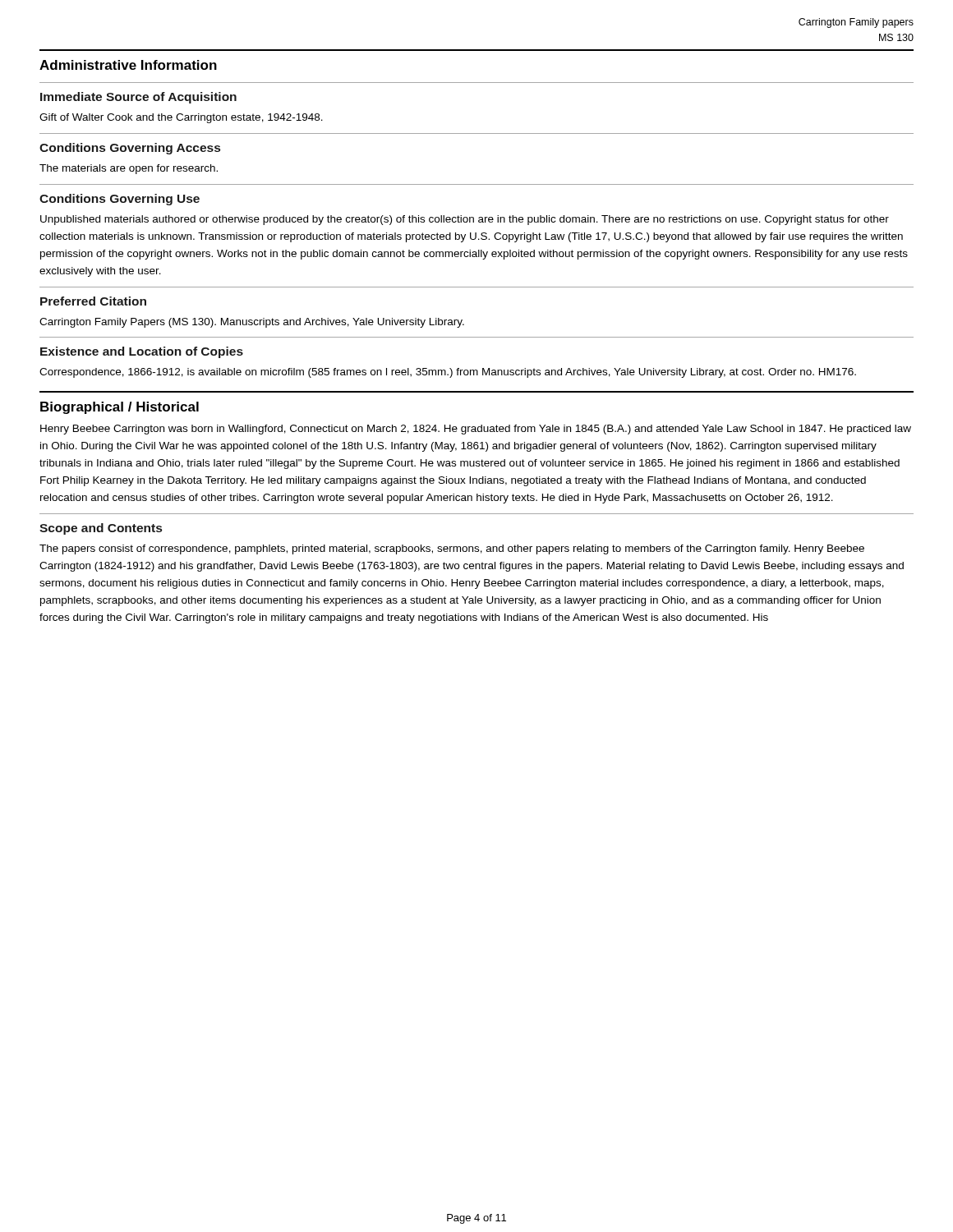Point to the block starting "Existence and Location"

(x=141, y=351)
